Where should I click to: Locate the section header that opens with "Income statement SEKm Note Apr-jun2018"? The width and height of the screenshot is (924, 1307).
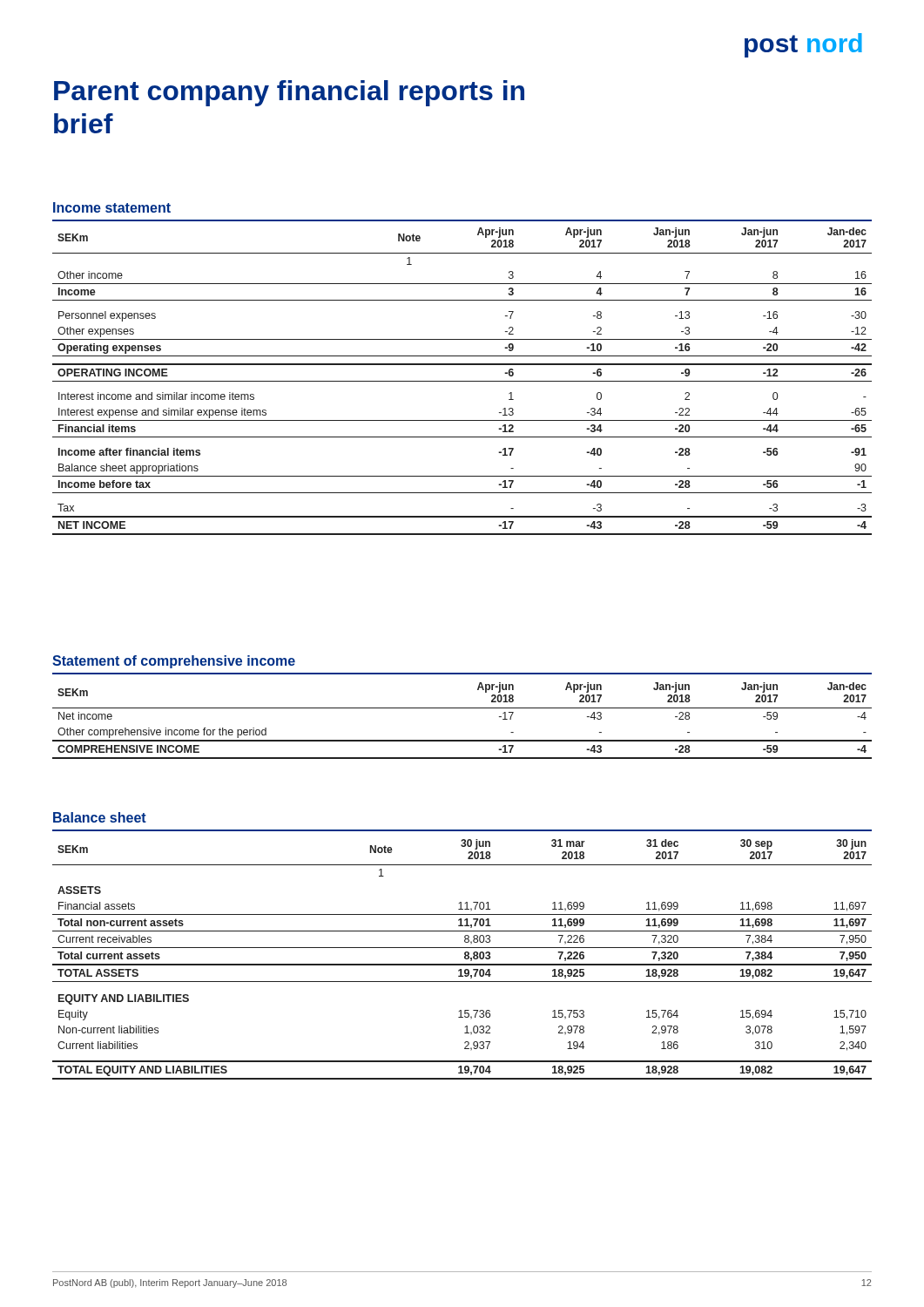pyautogui.click(x=462, y=368)
